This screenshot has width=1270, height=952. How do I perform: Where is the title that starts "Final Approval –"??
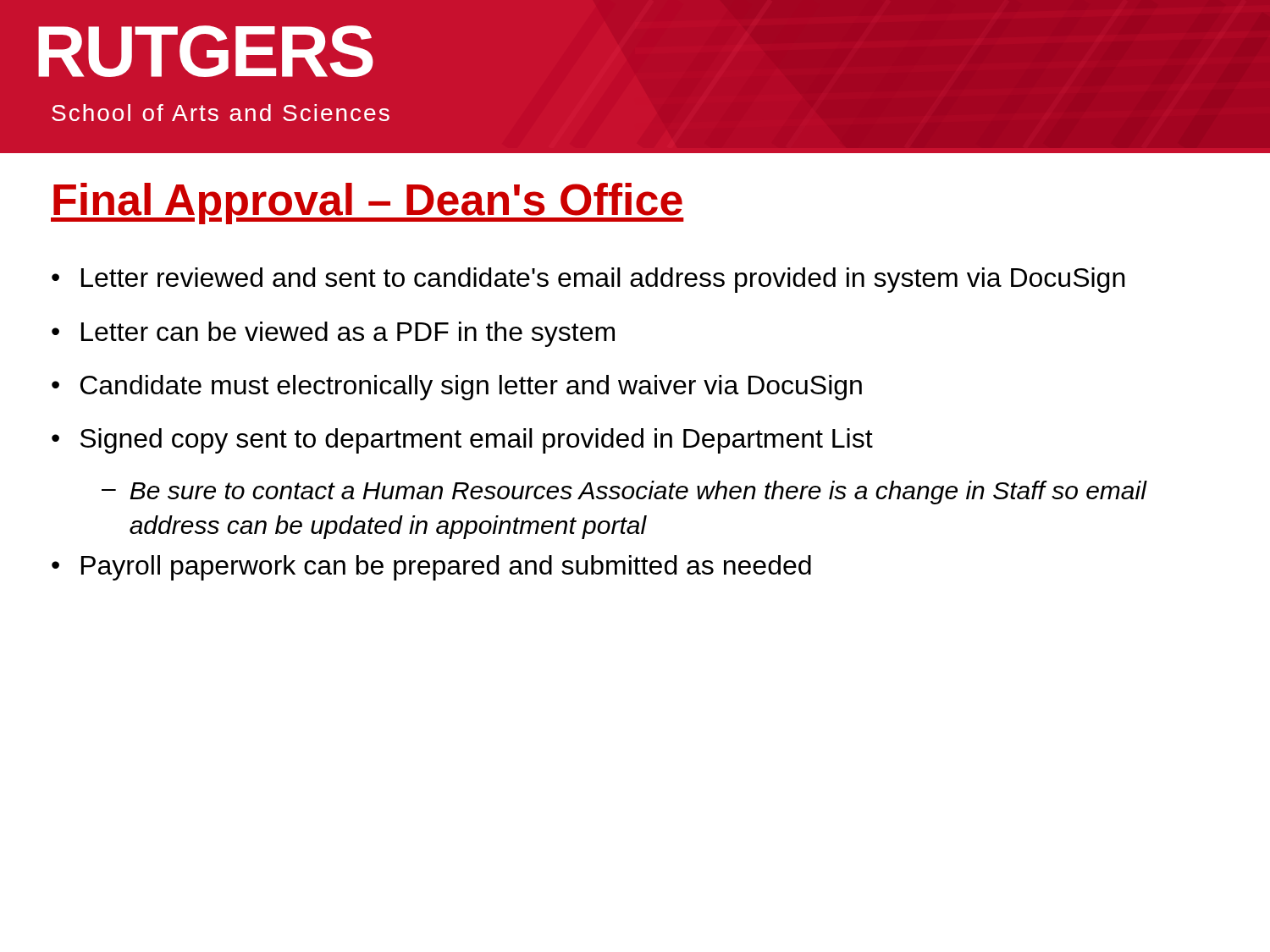pyautogui.click(x=635, y=200)
